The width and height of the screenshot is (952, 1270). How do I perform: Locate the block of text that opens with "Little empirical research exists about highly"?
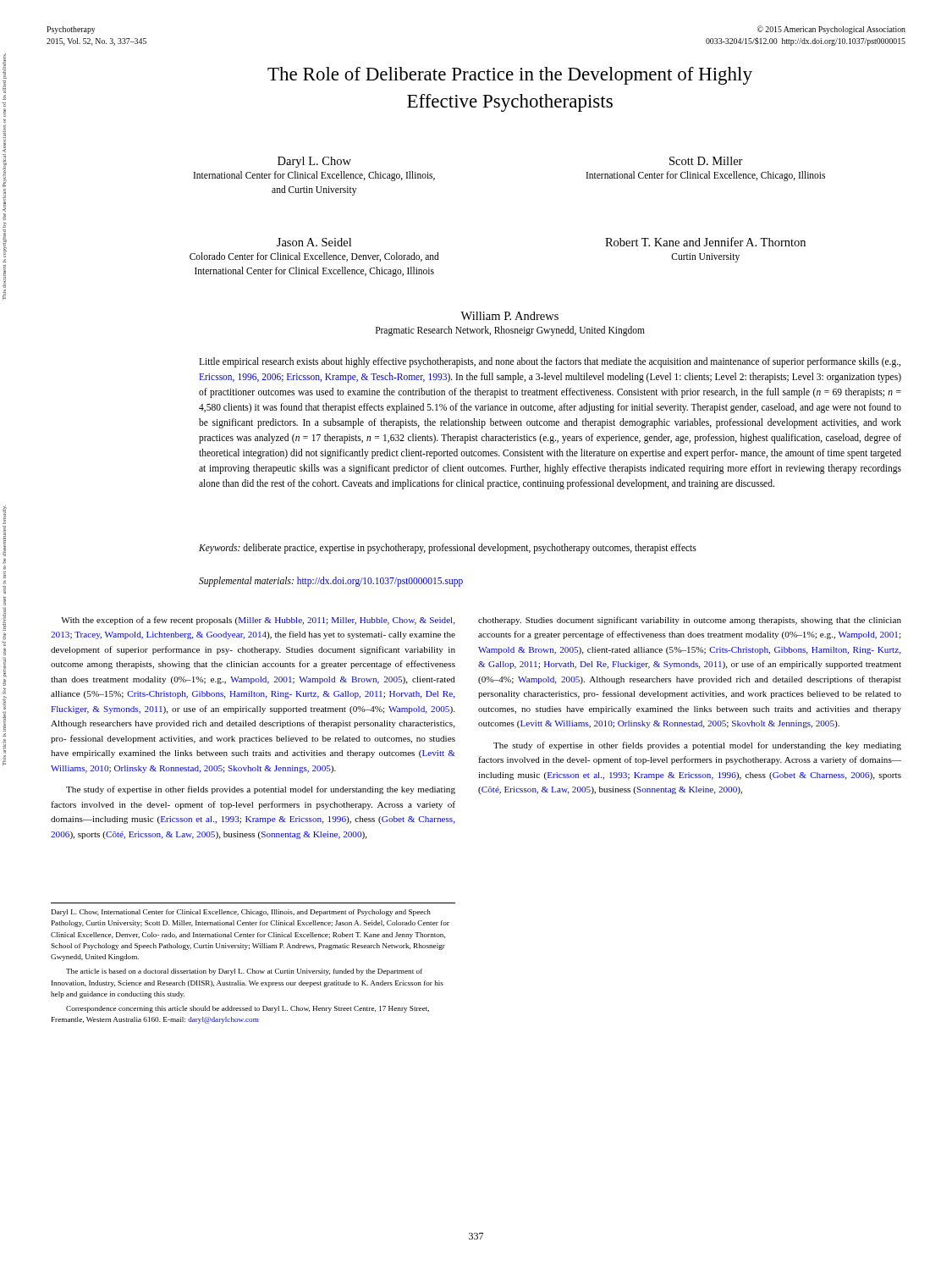[x=550, y=423]
